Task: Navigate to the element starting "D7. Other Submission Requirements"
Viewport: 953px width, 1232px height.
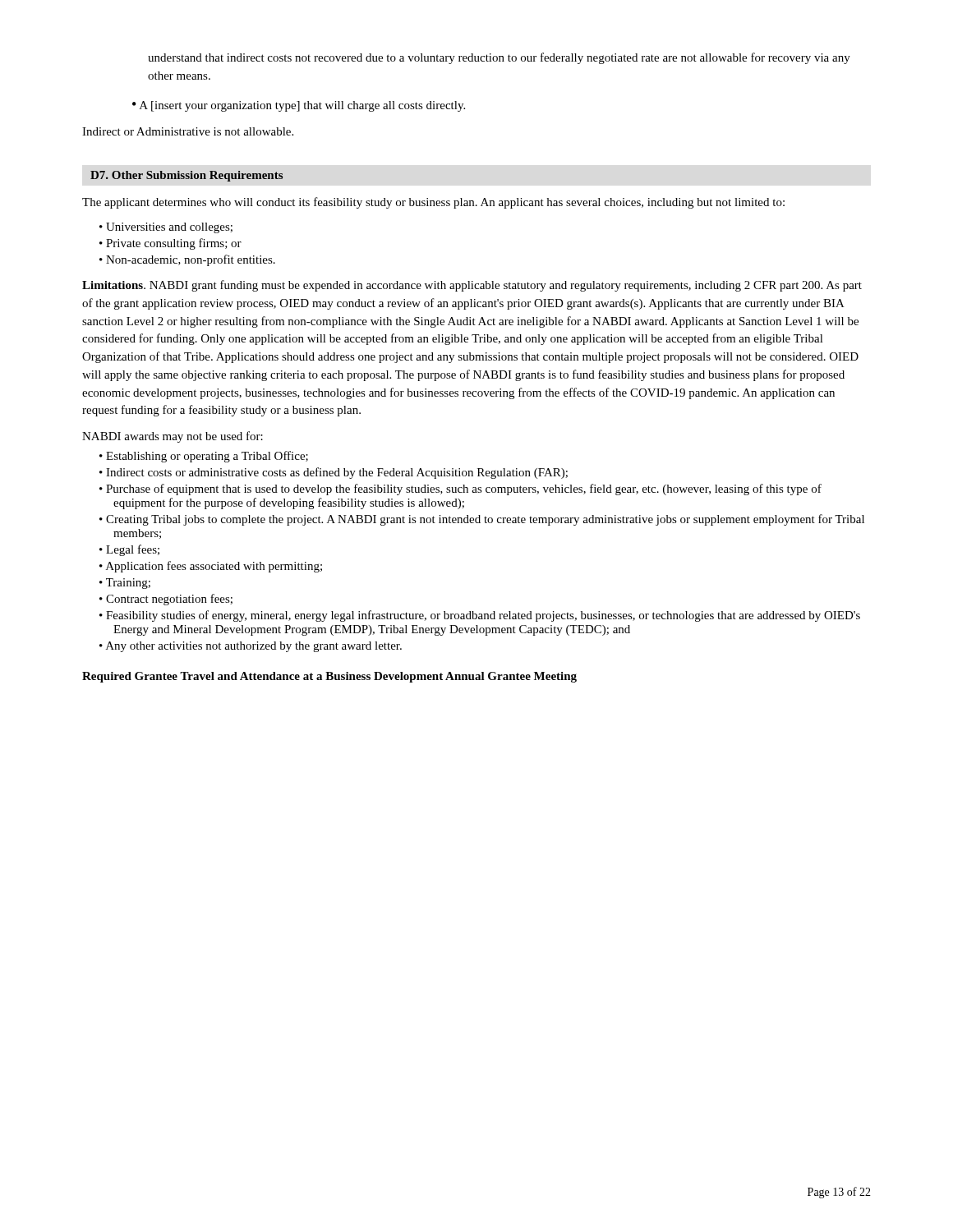Action: [x=187, y=175]
